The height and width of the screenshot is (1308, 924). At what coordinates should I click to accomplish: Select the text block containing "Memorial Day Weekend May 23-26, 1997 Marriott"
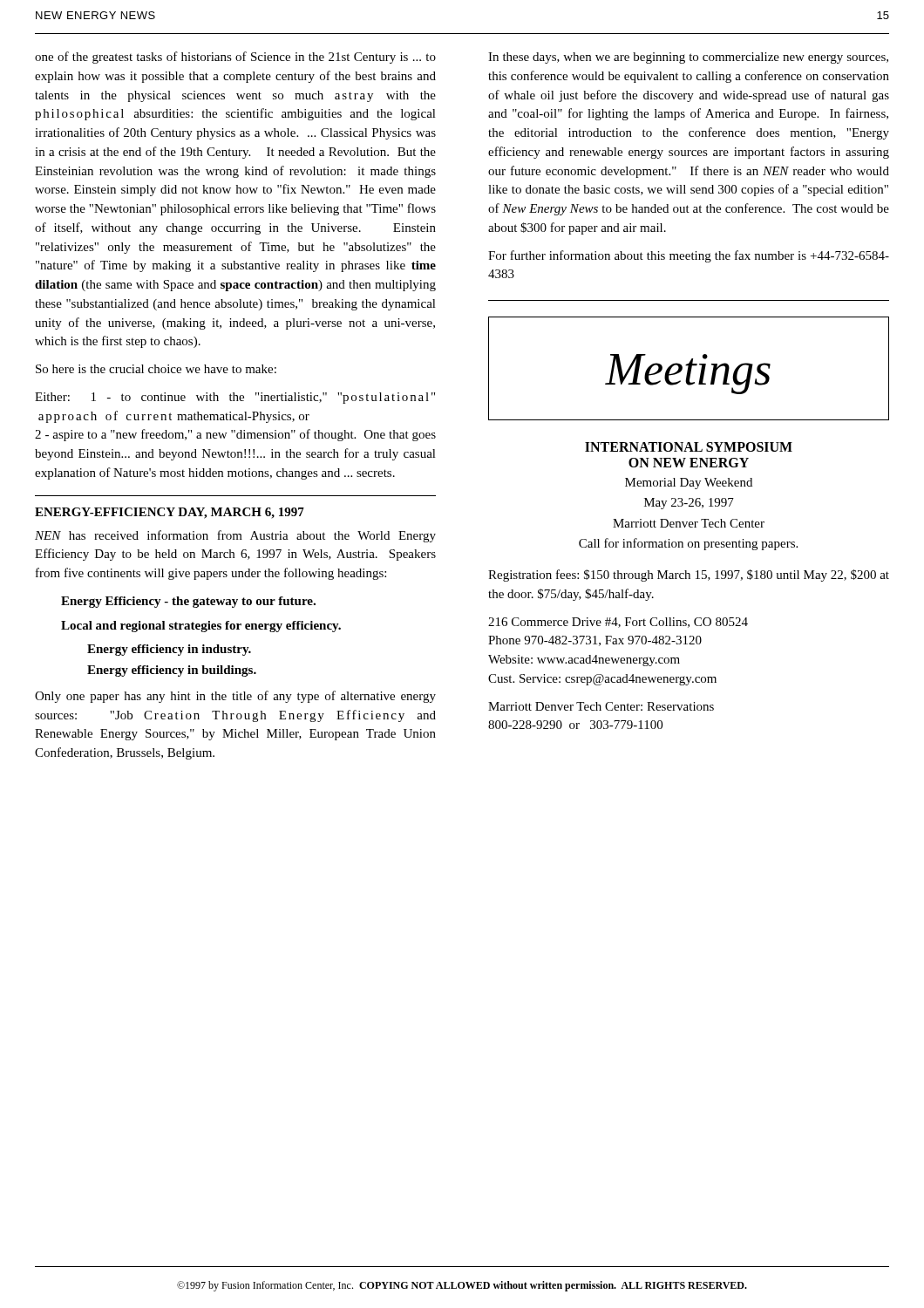(x=689, y=513)
